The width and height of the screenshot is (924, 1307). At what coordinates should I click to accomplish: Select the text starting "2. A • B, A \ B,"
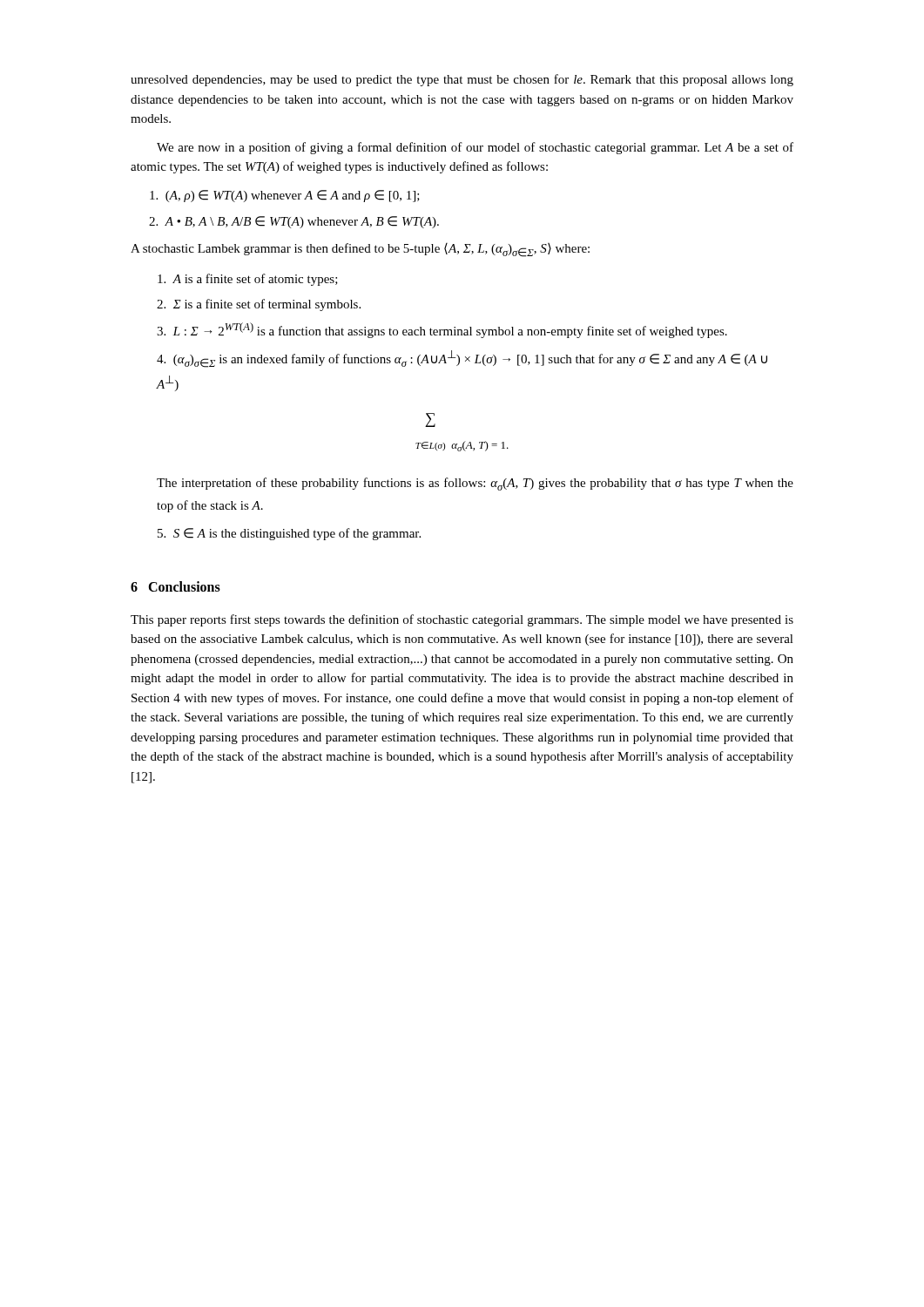[x=294, y=222]
